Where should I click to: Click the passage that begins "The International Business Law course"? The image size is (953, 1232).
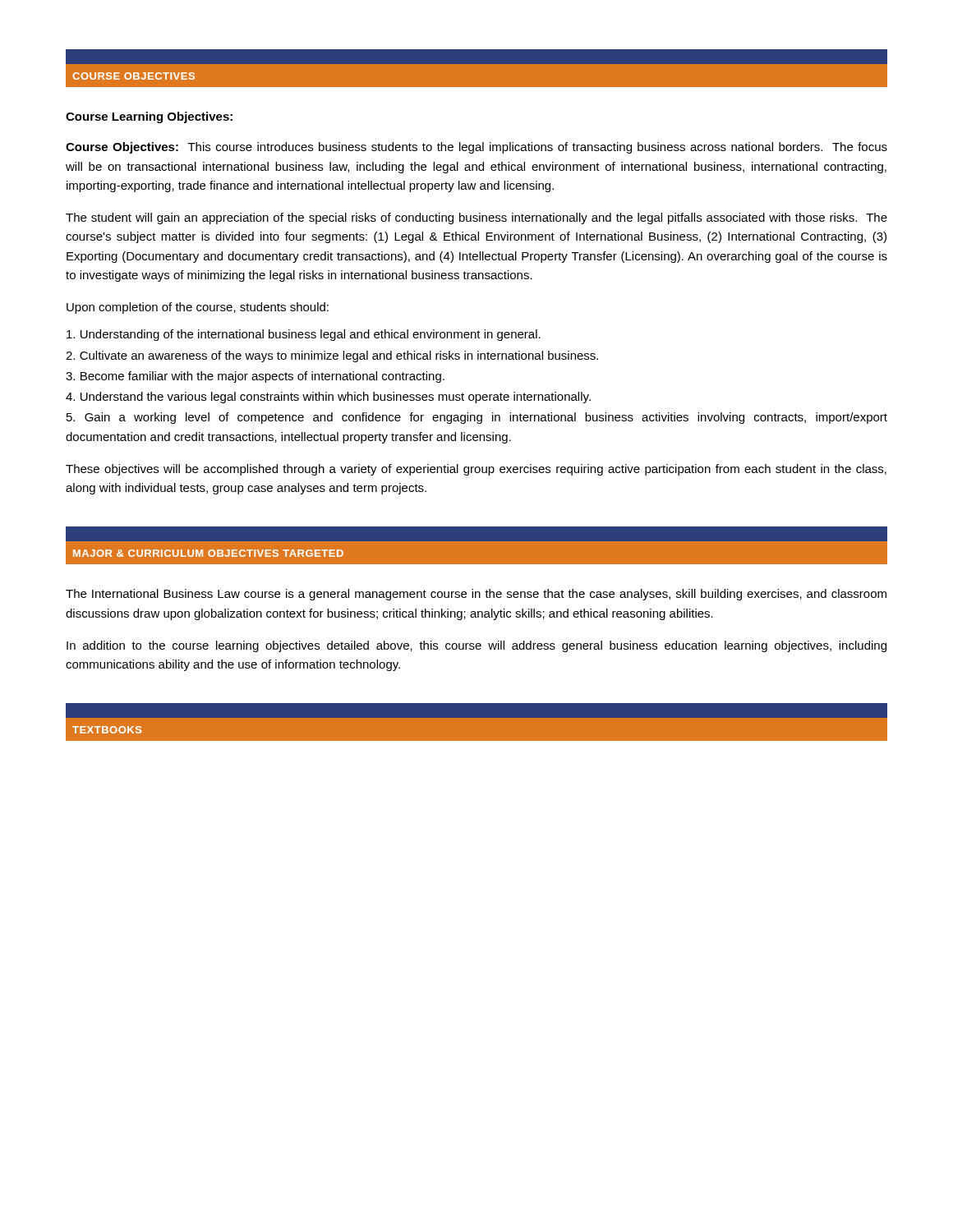point(476,603)
